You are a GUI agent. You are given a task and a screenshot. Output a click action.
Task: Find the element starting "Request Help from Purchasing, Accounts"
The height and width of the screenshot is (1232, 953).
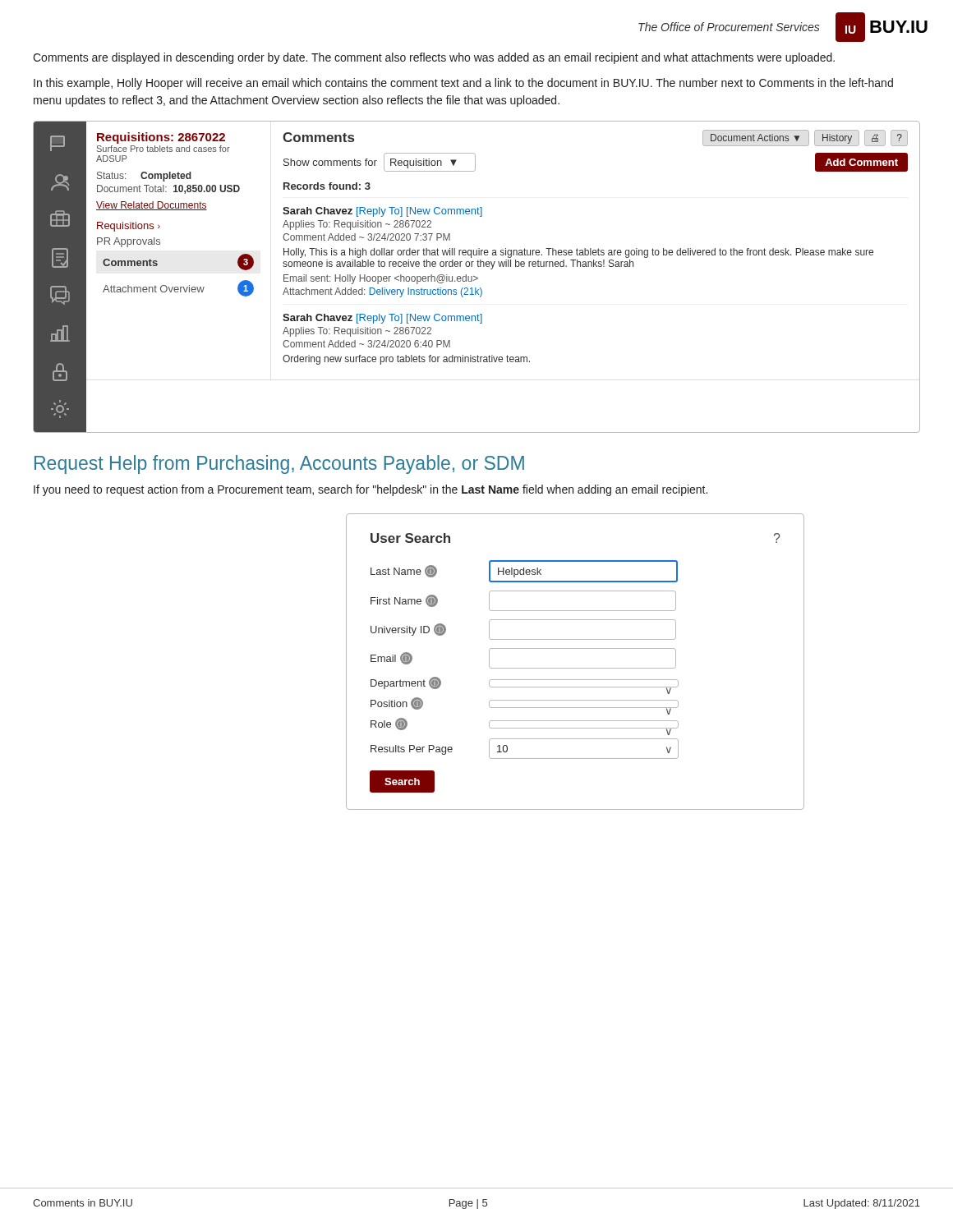point(279,463)
